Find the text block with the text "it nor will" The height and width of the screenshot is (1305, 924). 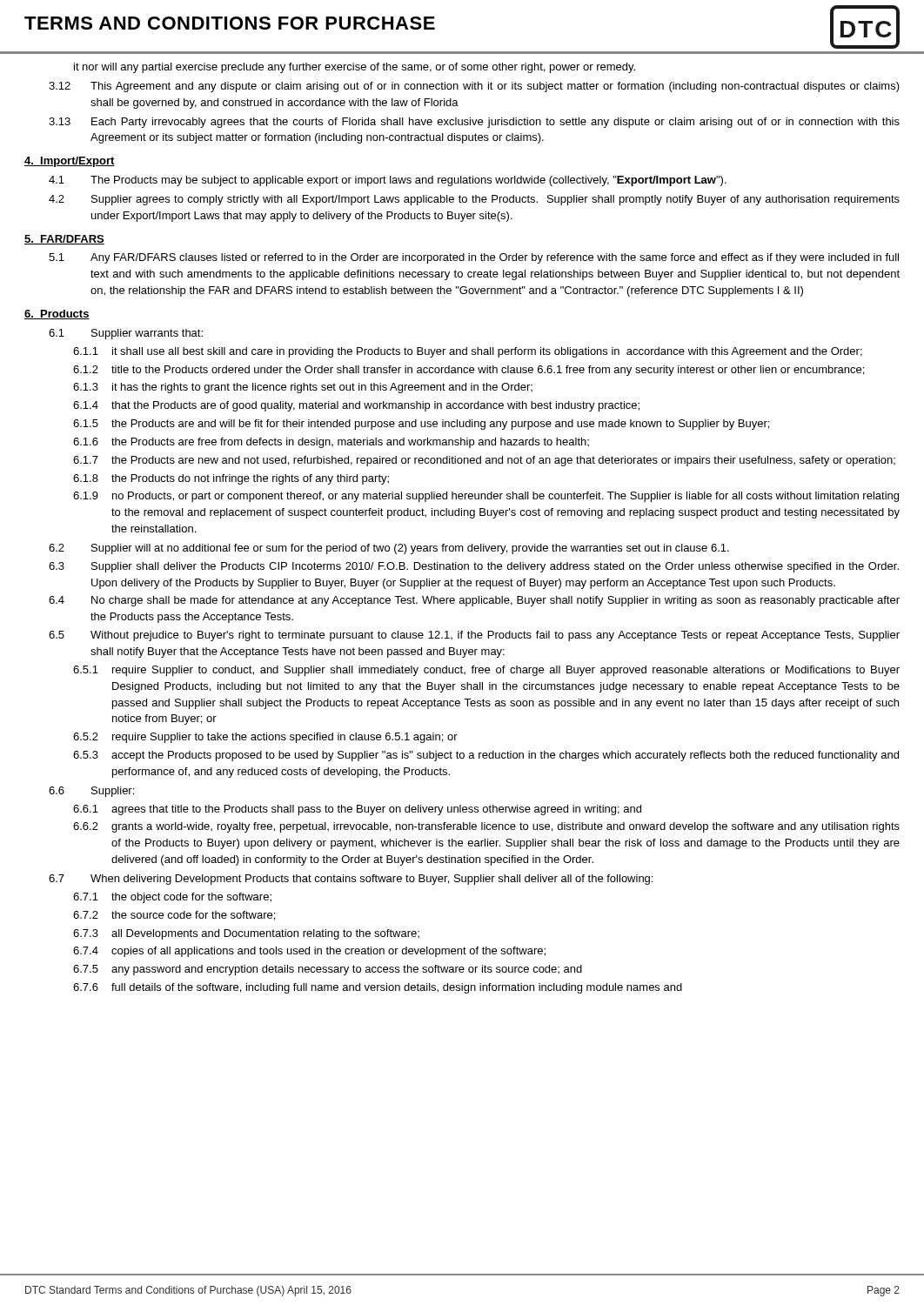click(x=355, y=67)
